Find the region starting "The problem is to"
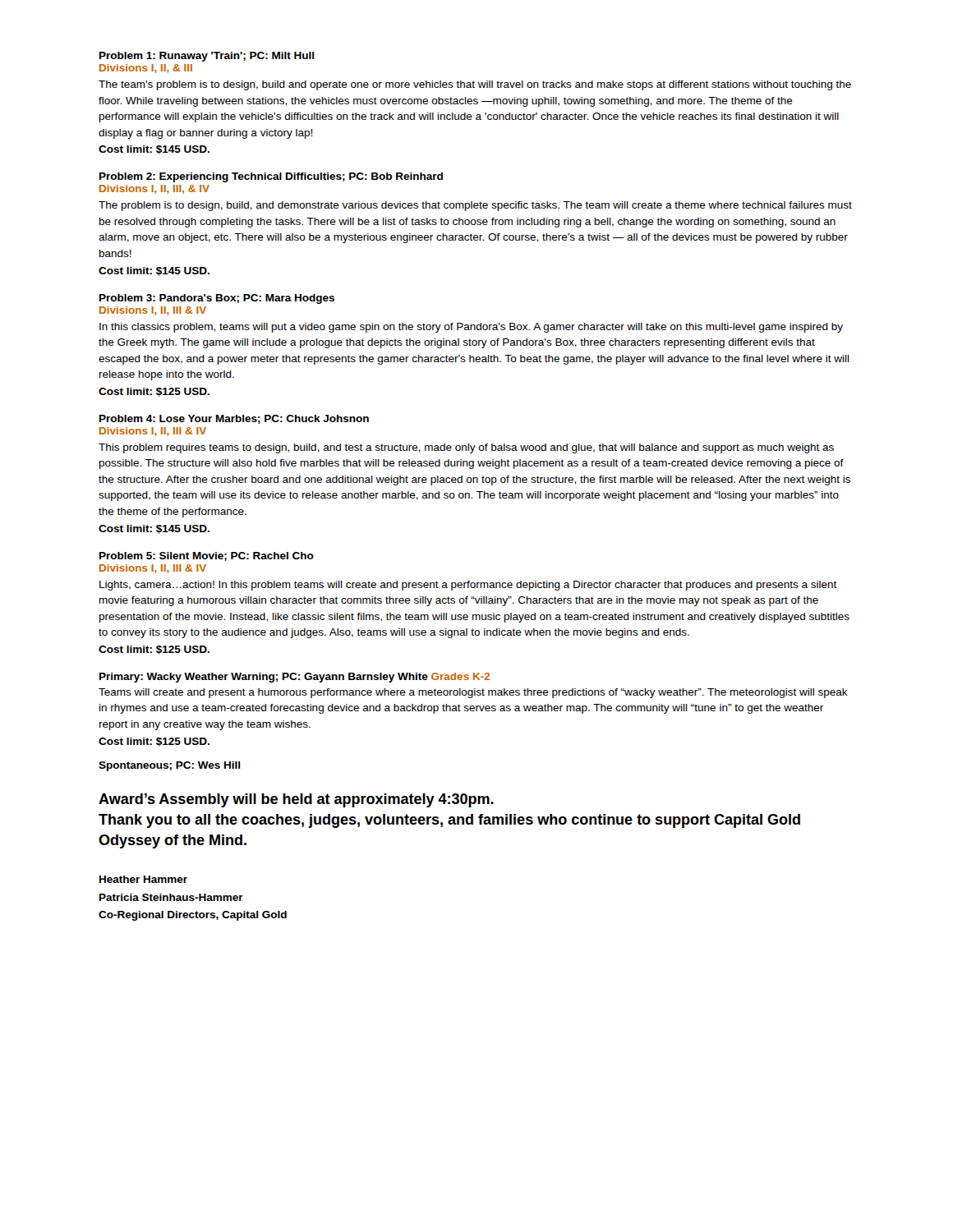This screenshot has height=1232, width=953. coord(475,229)
